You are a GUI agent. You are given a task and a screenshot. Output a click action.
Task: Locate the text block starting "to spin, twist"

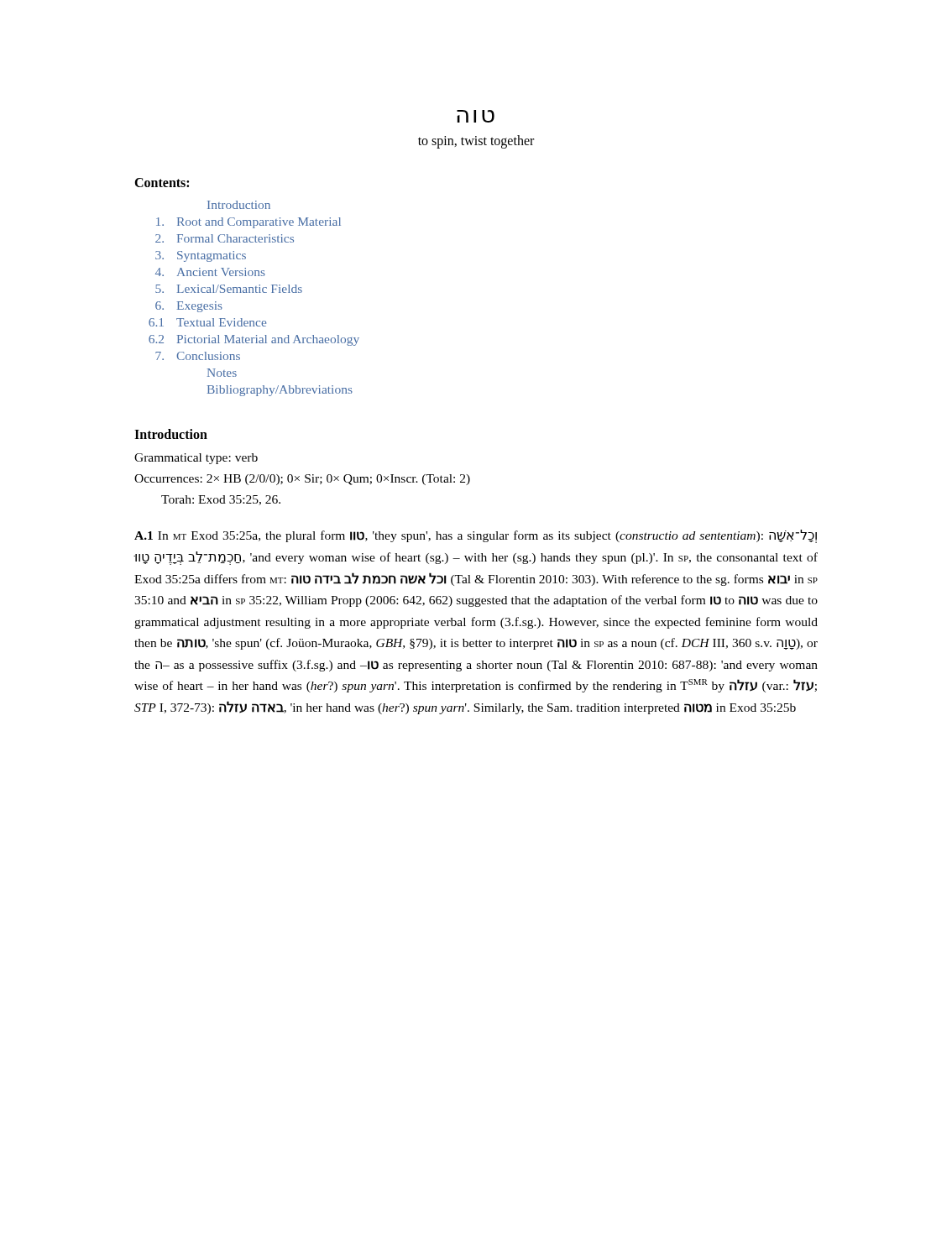point(476,141)
